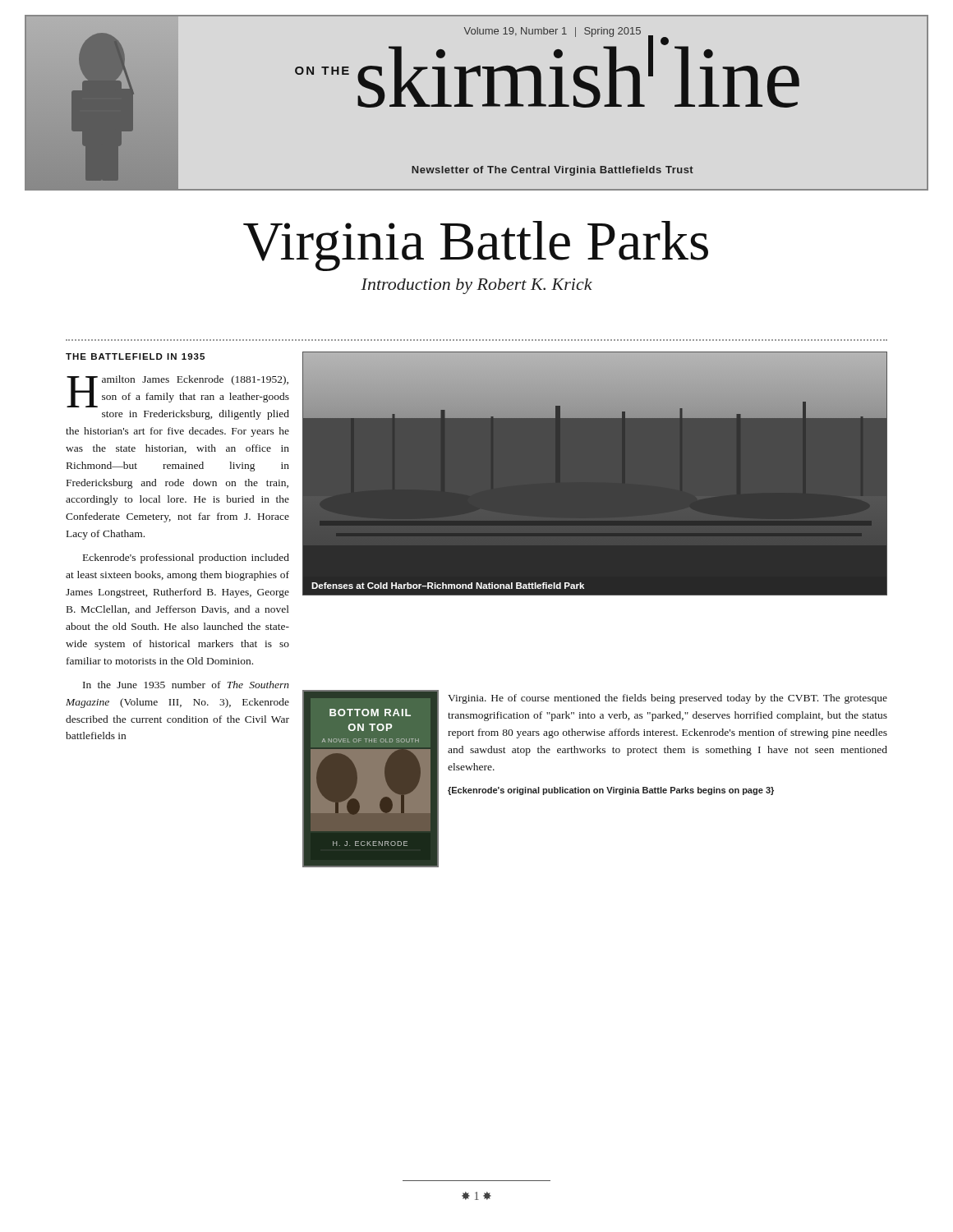Locate the text block starting "Virginia. He of course mentioned the fields"
Viewport: 953px width, 1232px height.
point(667,744)
